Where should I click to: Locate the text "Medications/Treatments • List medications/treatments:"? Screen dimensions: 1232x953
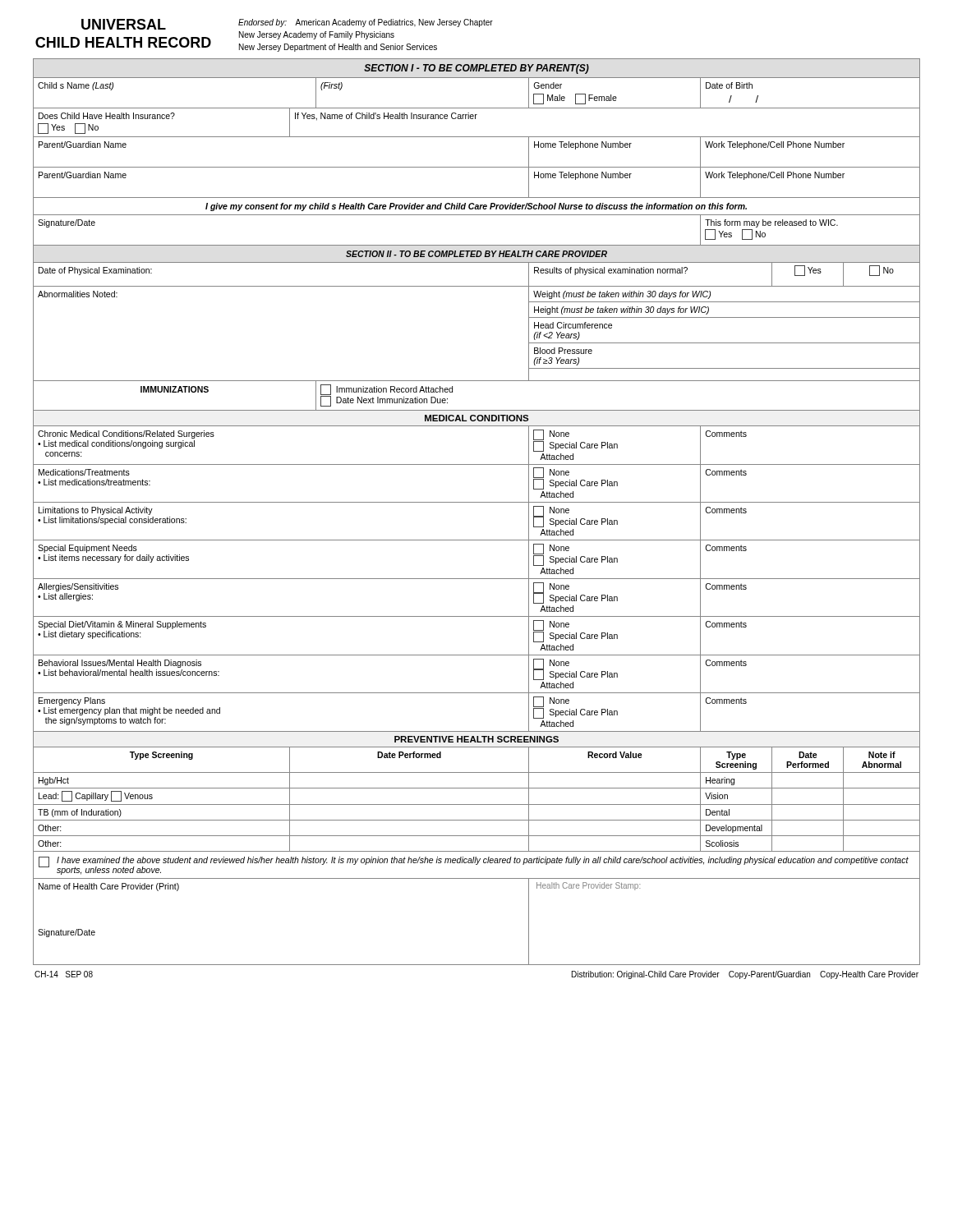point(94,477)
